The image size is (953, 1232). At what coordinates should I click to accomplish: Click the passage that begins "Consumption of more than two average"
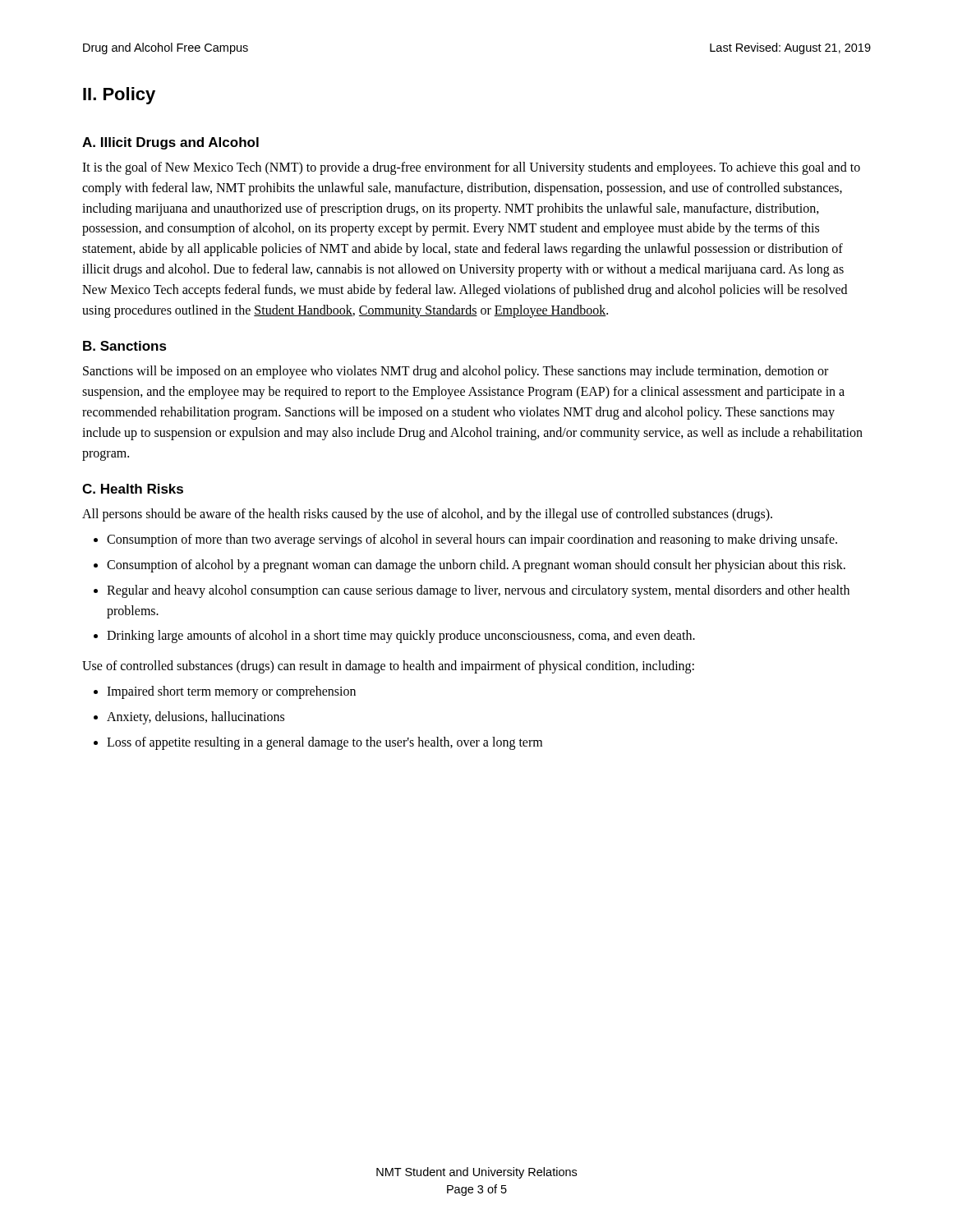click(x=472, y=539)
